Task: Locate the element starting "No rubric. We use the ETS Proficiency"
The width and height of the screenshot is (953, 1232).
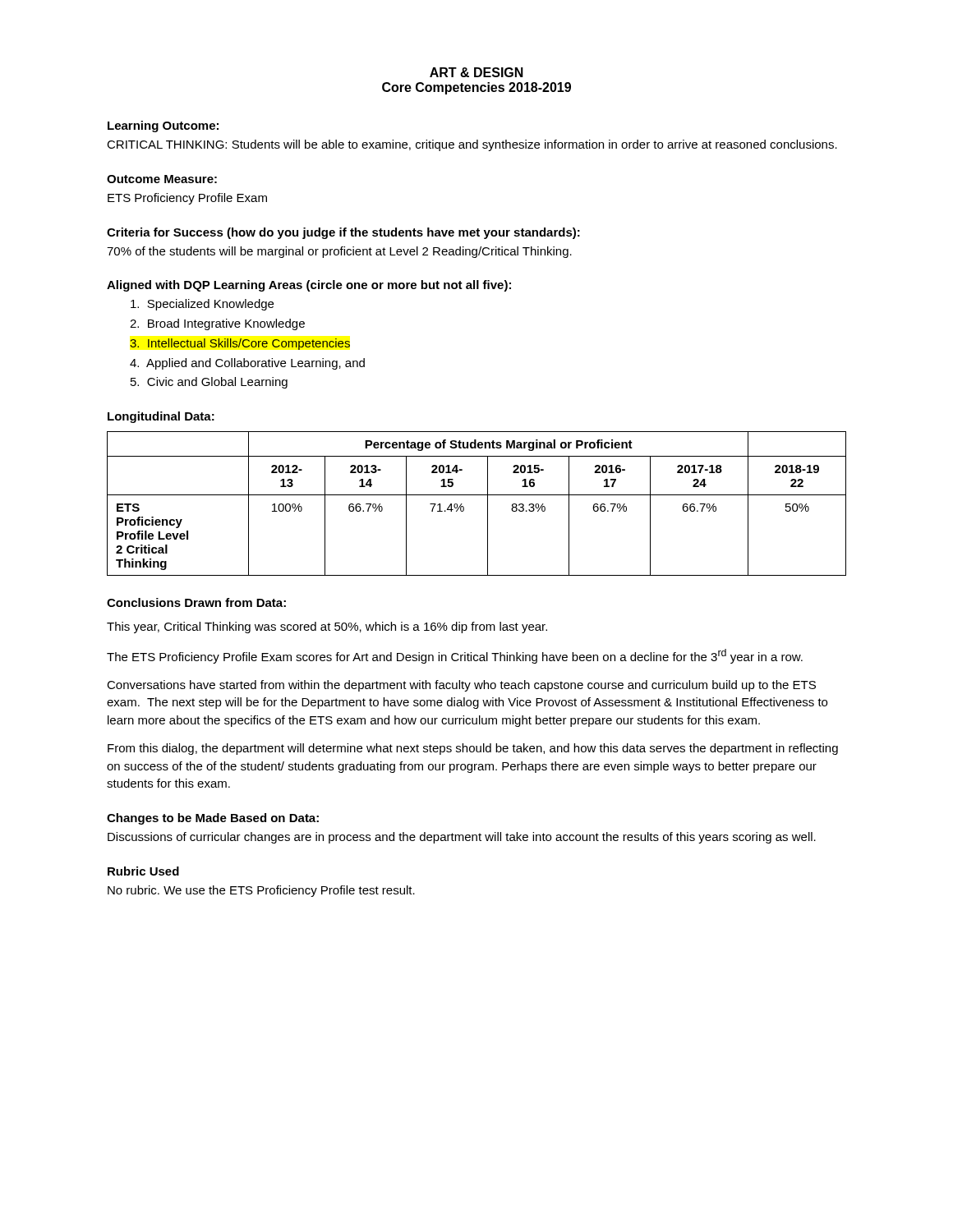Action: (261, 890)
